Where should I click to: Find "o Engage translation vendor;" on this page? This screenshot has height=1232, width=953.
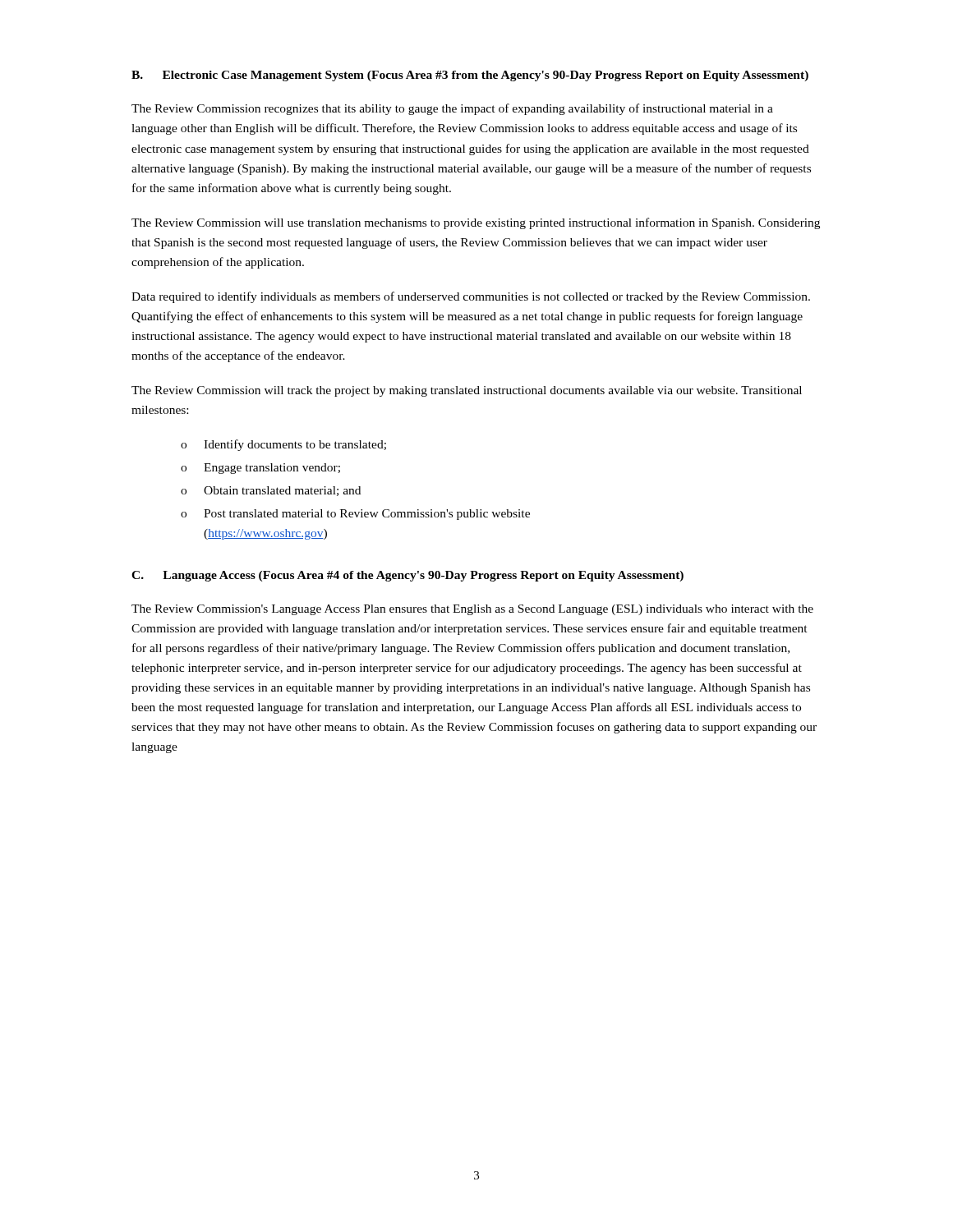pos(261,467)
